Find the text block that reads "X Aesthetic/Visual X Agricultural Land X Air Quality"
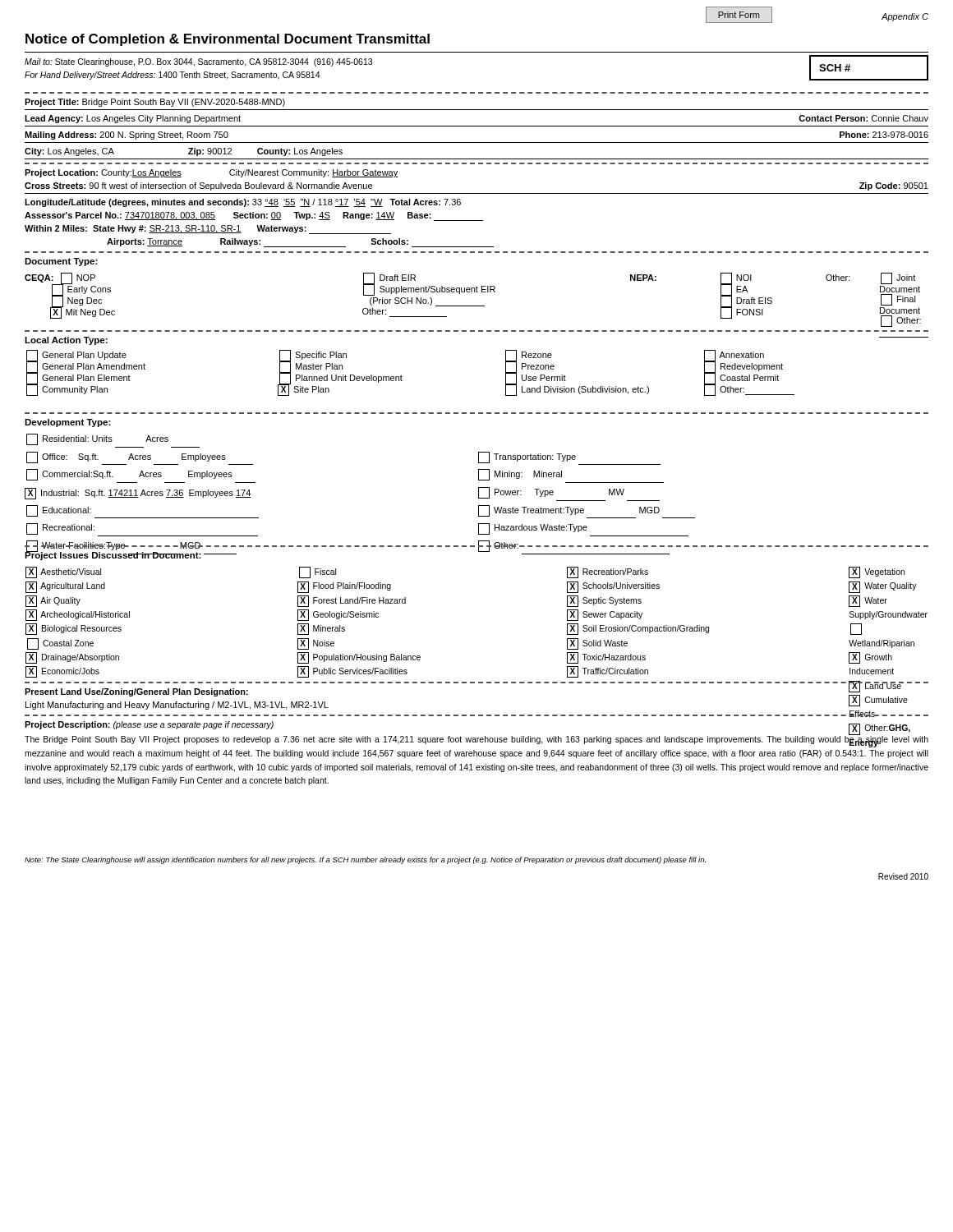The image size is (953, 1232). (63, 572)
